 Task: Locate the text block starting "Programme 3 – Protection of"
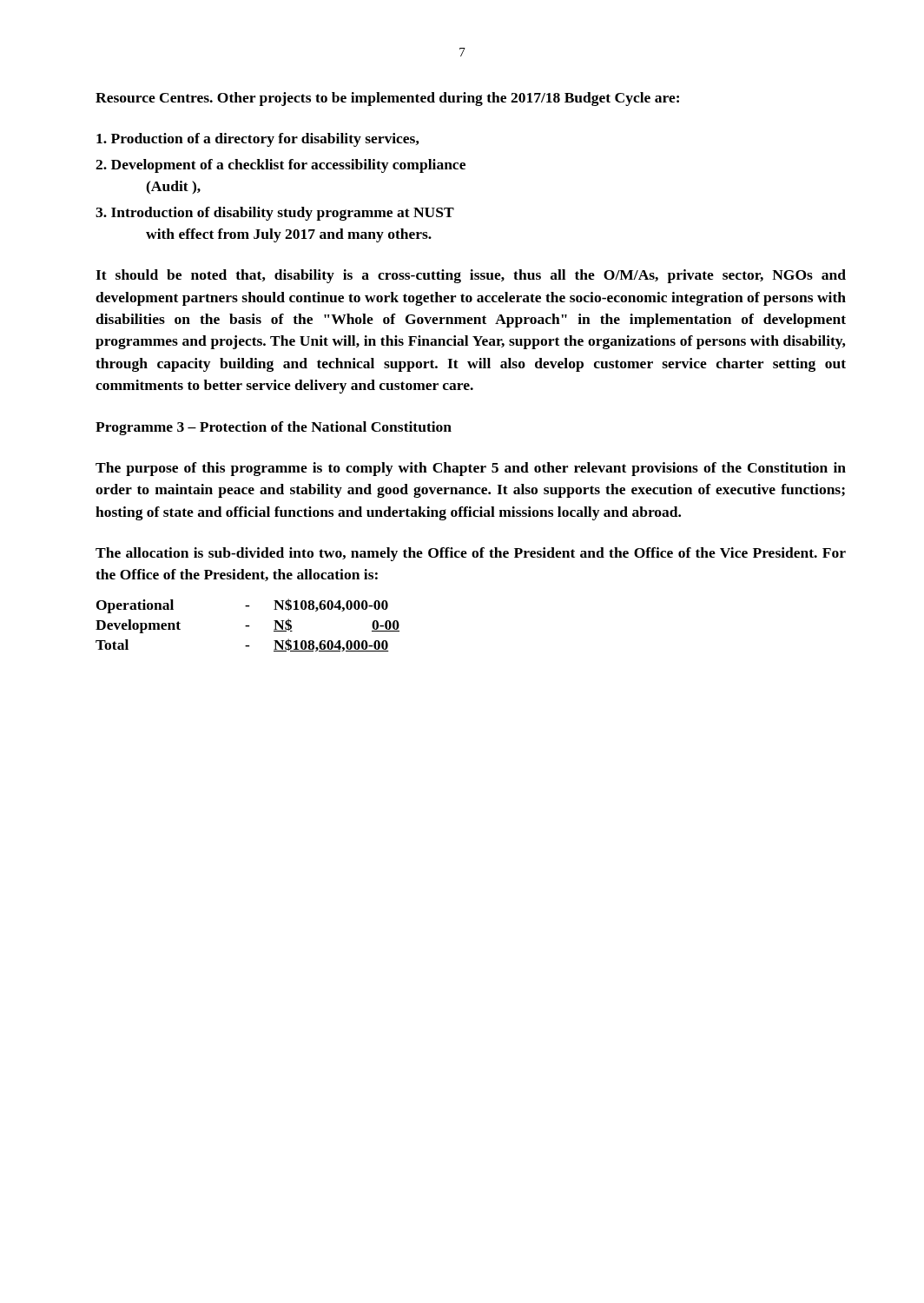tap(274, 428)
